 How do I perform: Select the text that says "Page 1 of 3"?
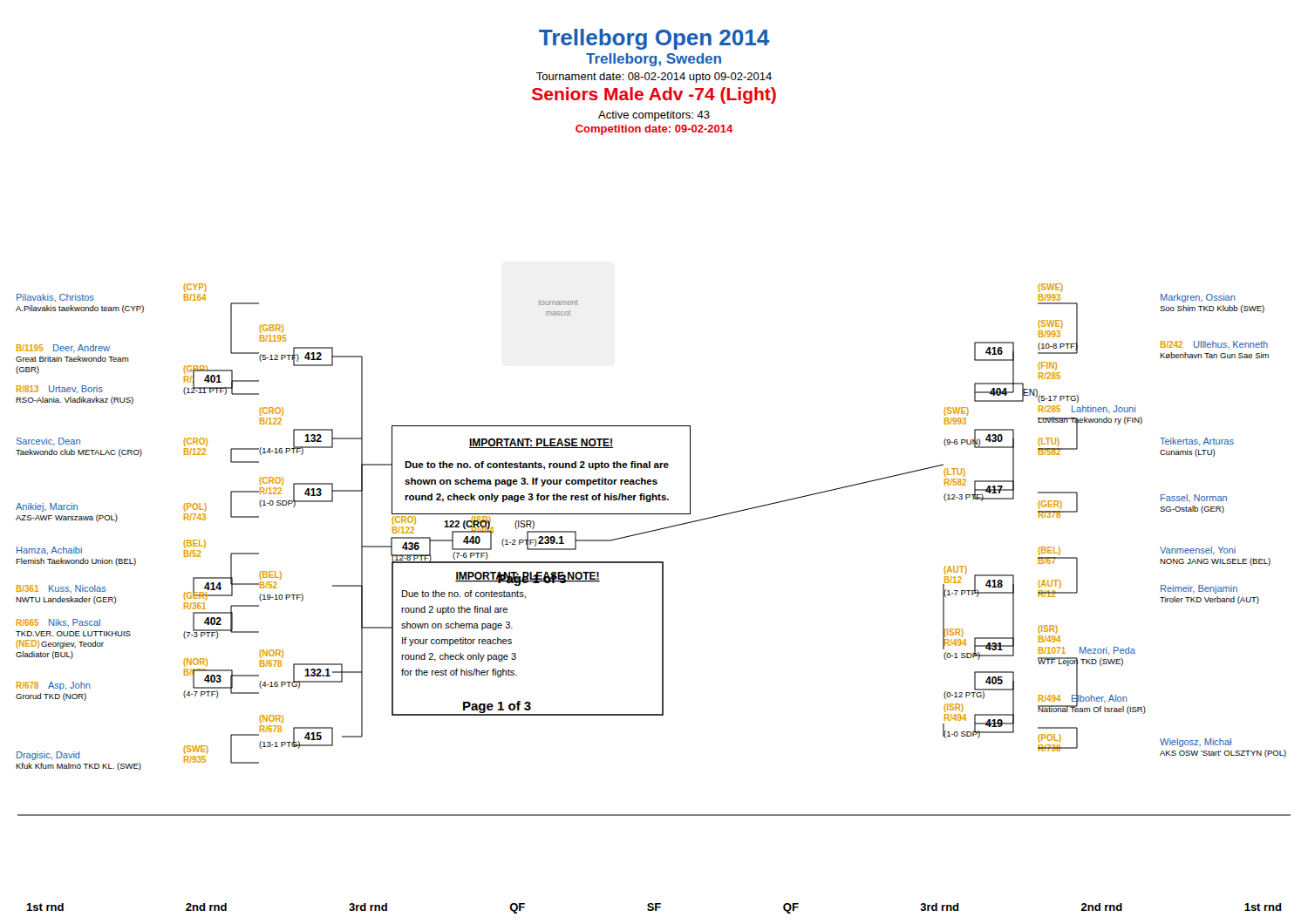click(532, 578)
